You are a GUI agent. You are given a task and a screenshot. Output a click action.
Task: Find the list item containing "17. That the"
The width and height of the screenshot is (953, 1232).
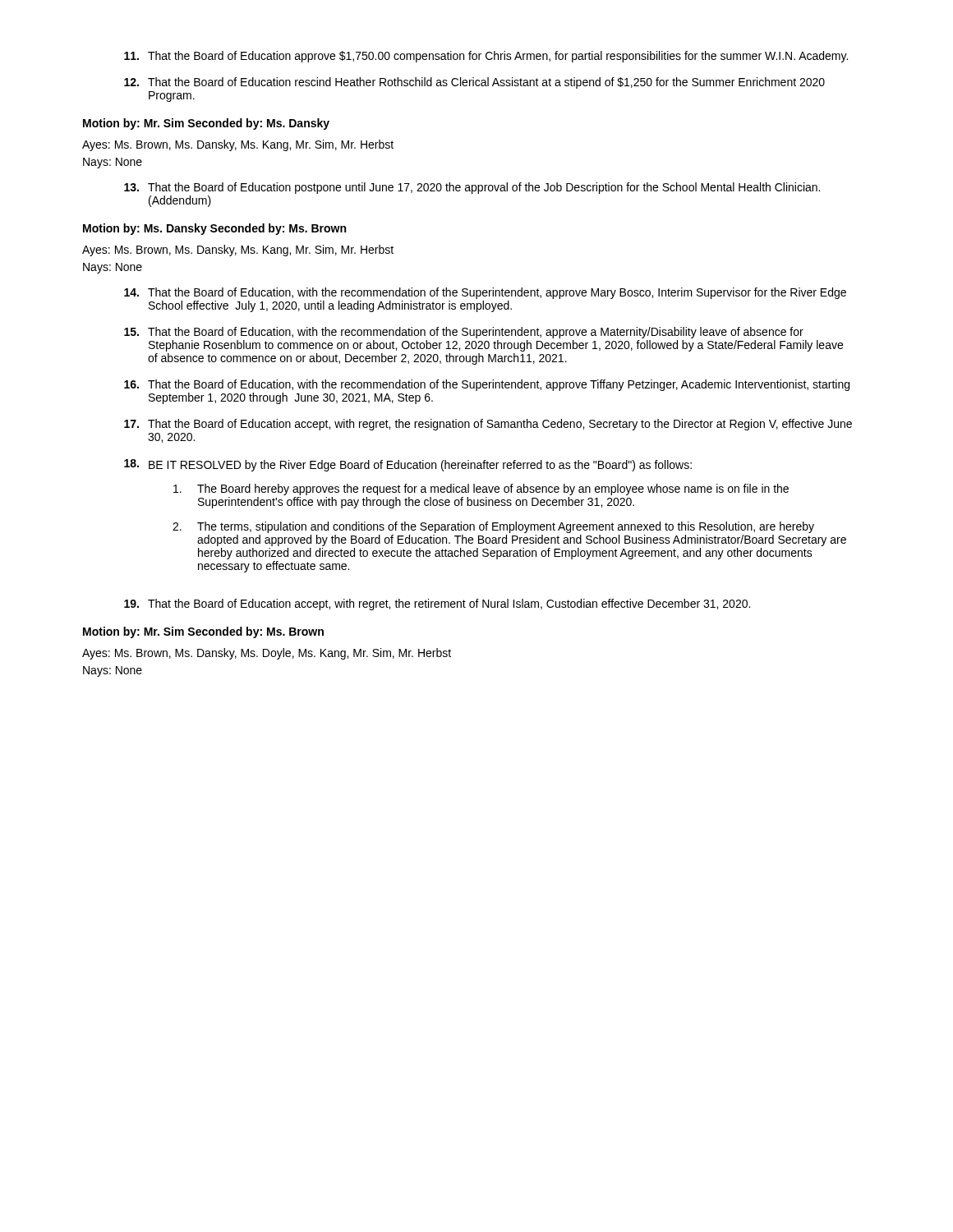468,430
